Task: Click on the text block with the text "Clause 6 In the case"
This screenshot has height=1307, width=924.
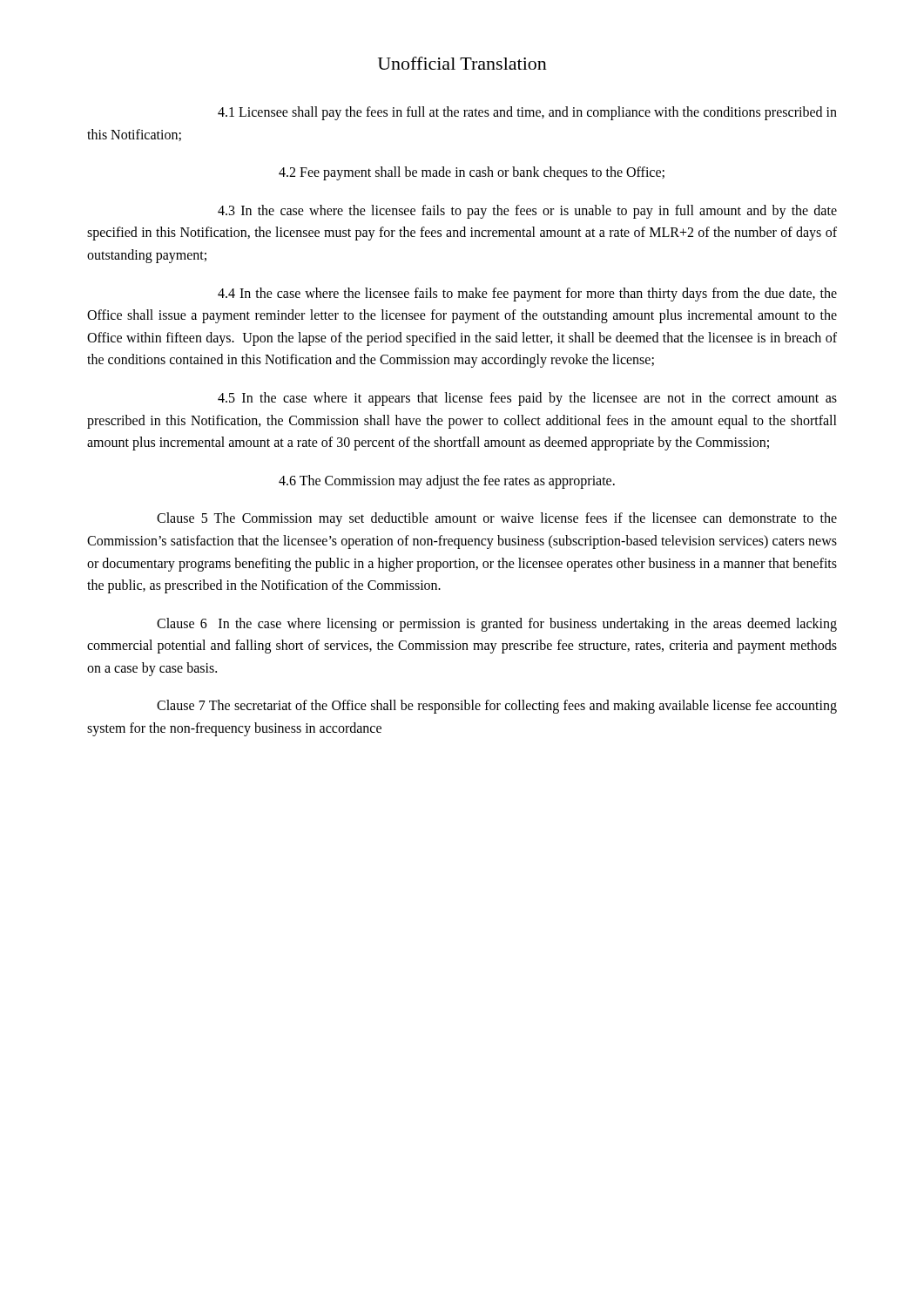Action: tap(462, 645)
